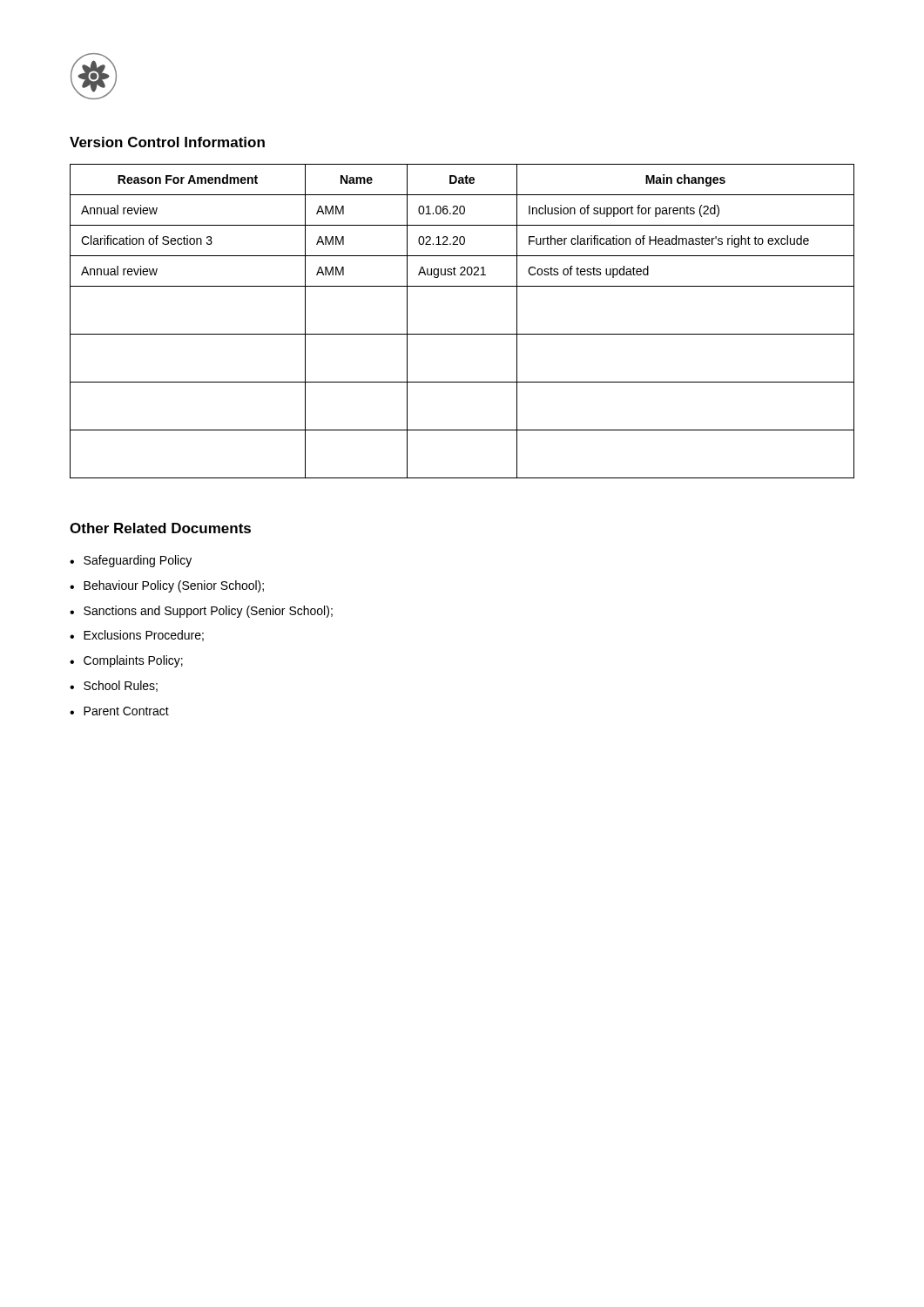
Task: Click the table
Action: [462, 321]
